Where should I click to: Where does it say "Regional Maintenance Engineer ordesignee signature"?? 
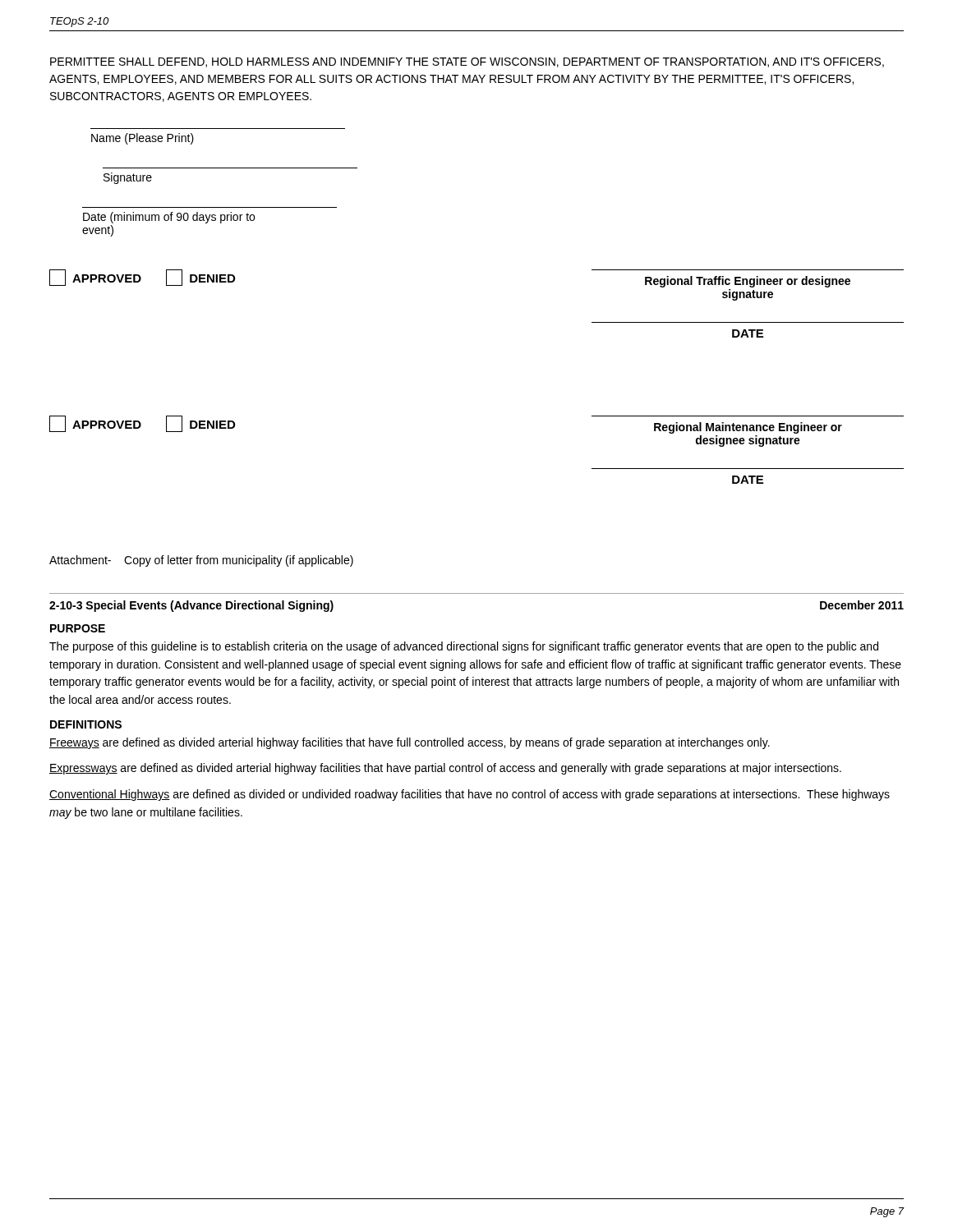coord(748,434)
